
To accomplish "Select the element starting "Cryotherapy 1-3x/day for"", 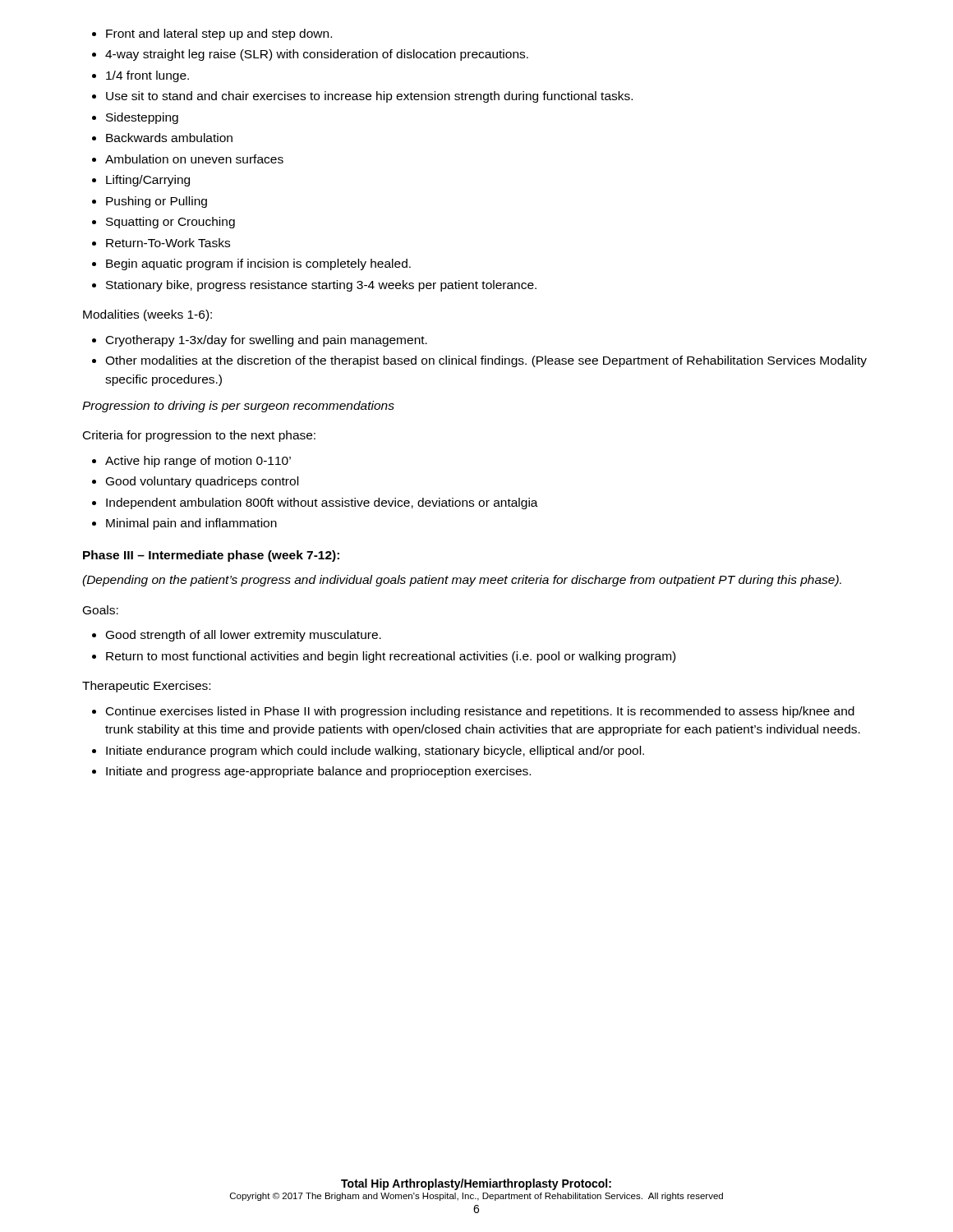I will click(x=476, y=360).
